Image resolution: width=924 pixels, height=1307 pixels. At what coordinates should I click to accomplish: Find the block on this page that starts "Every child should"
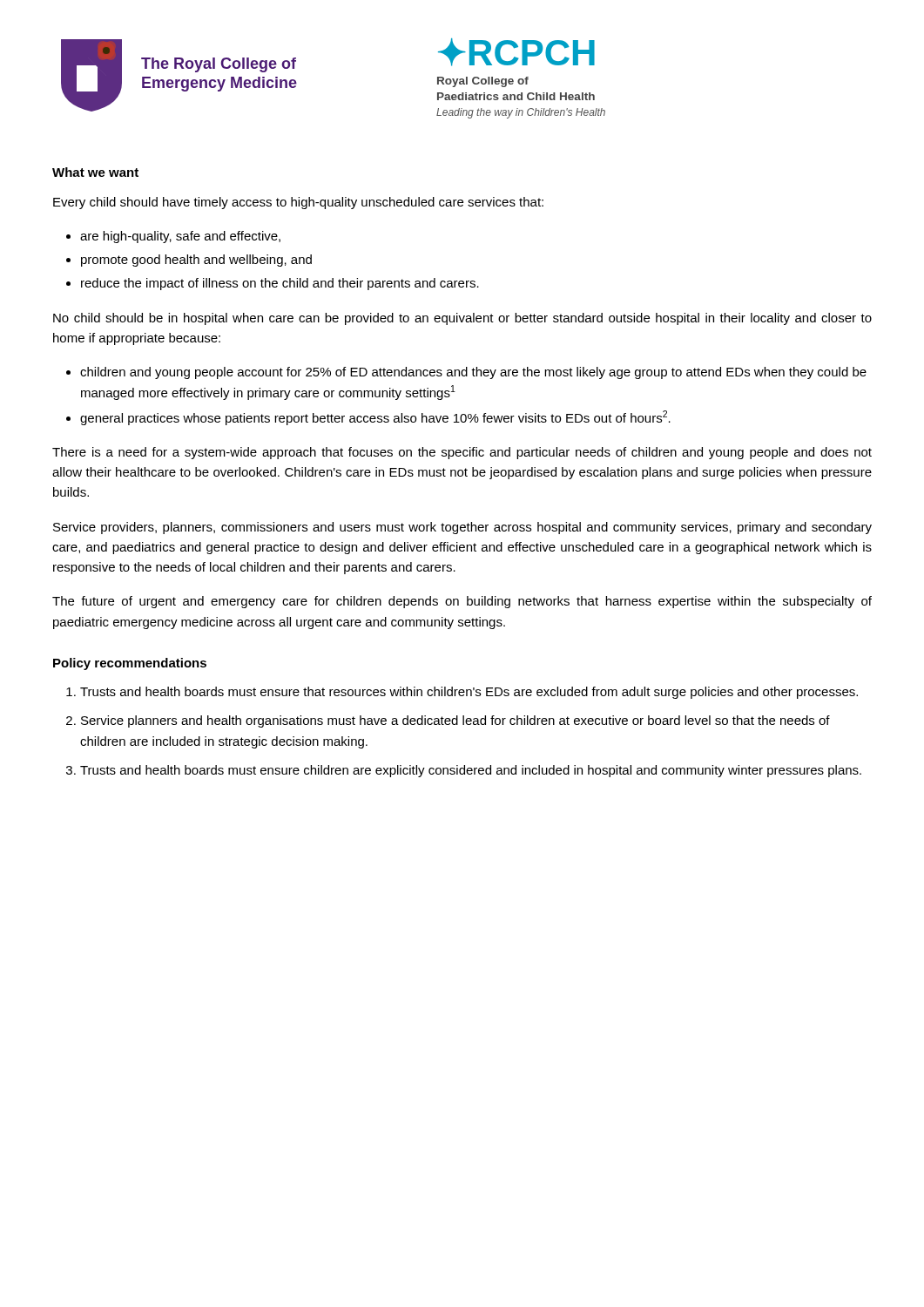(298, 201)
